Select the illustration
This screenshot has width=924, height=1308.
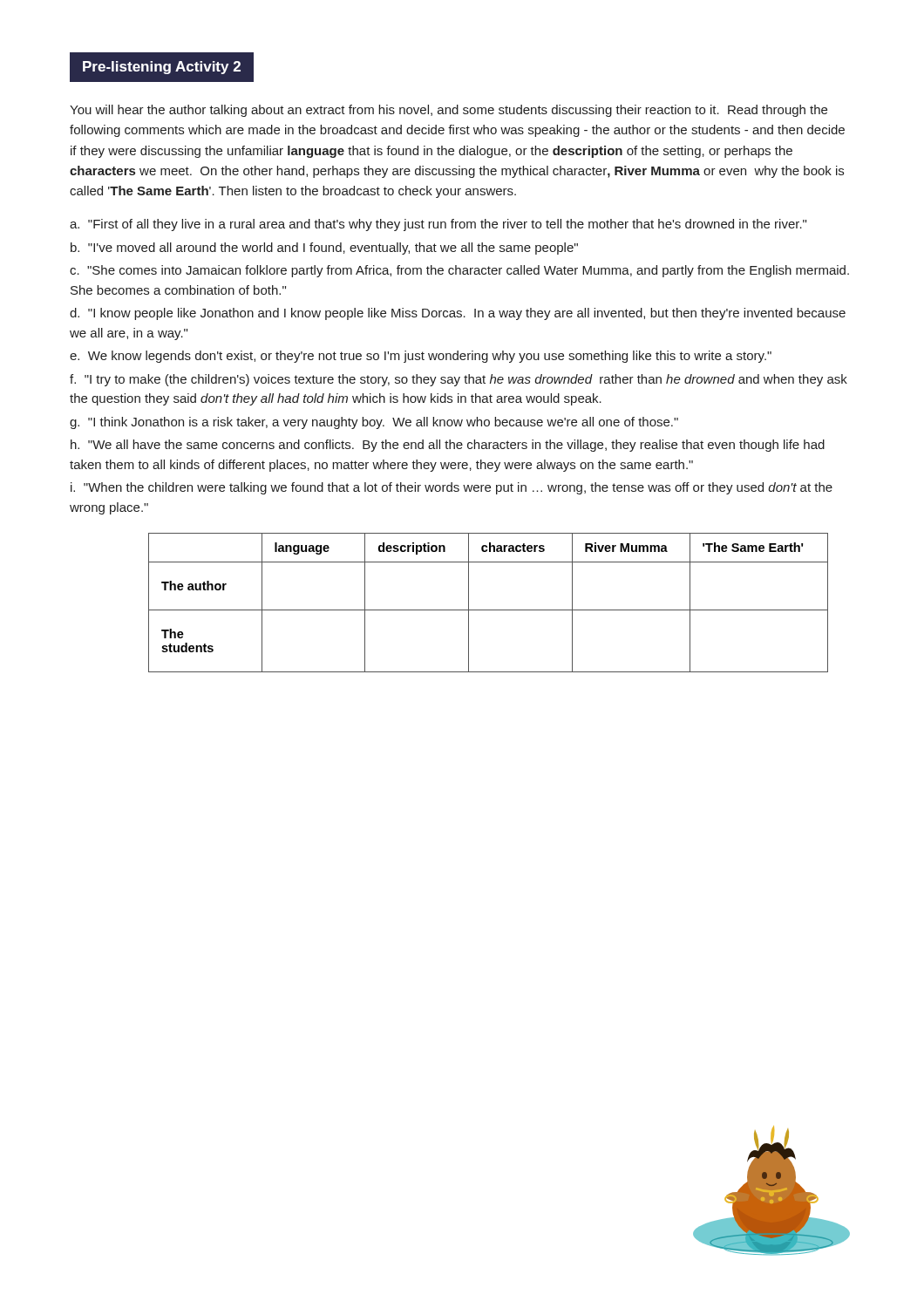771,1160
